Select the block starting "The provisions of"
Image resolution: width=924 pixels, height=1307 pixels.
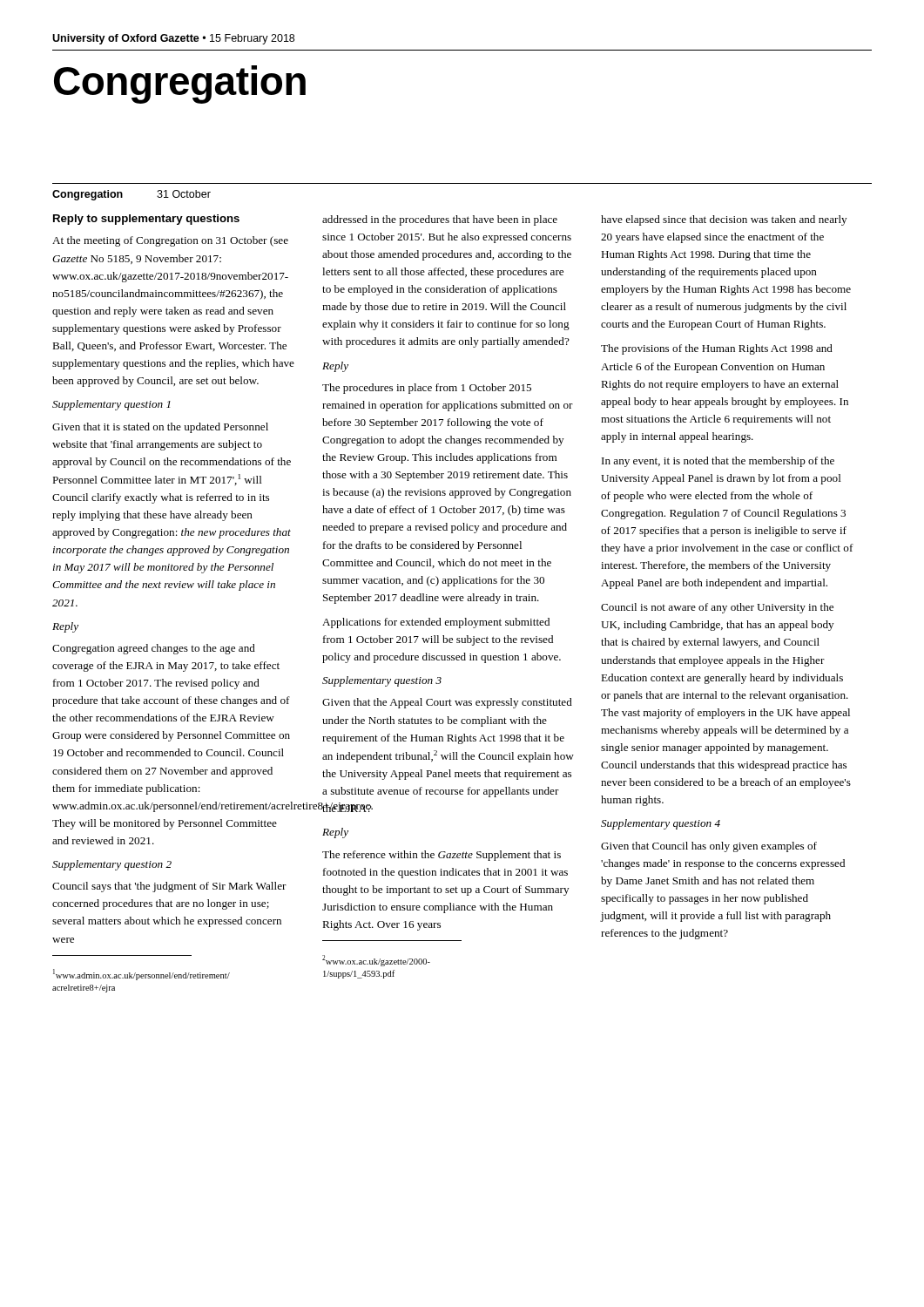click(x=725, y=392)
